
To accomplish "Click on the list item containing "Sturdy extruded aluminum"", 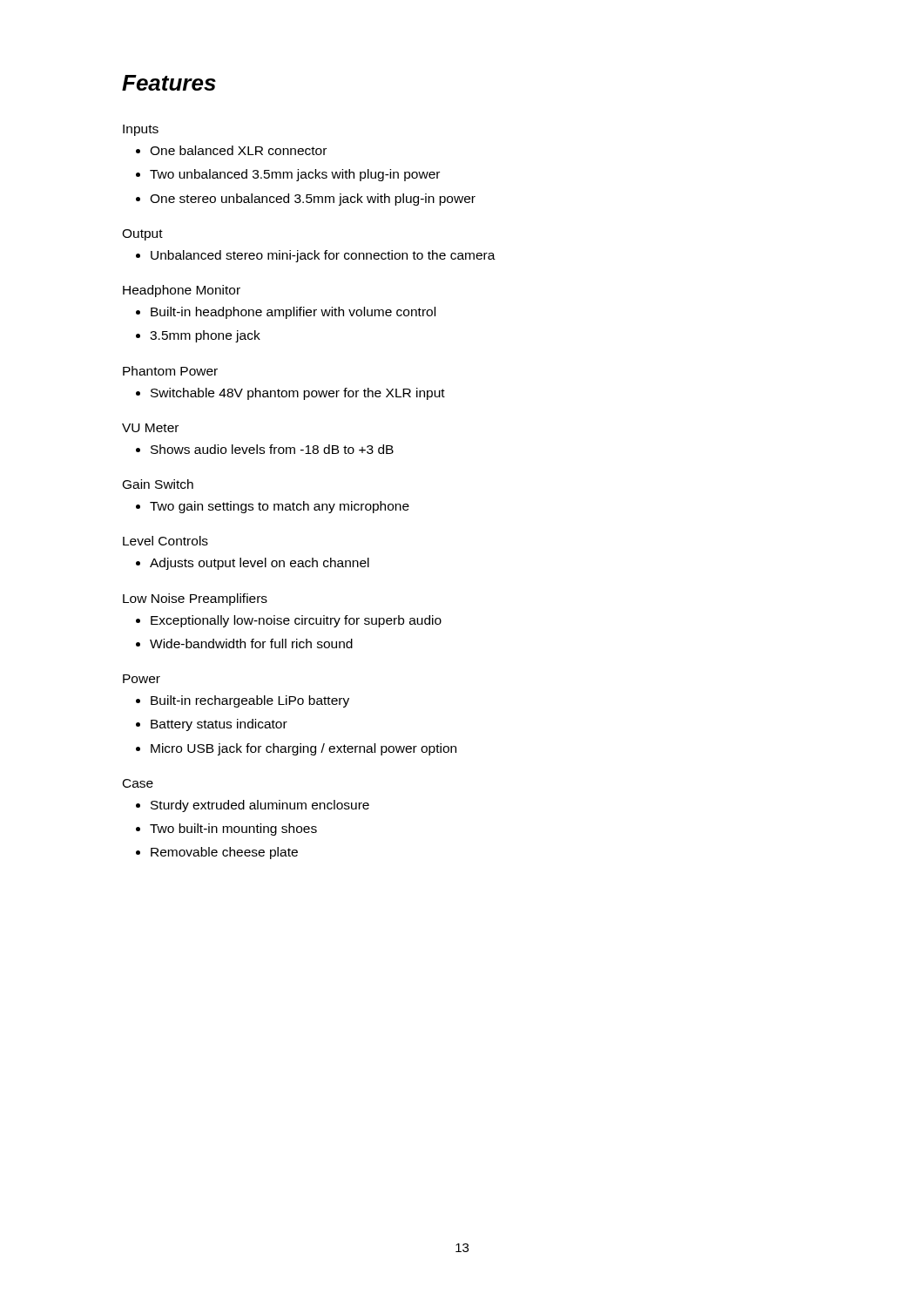I will point(253,806).
